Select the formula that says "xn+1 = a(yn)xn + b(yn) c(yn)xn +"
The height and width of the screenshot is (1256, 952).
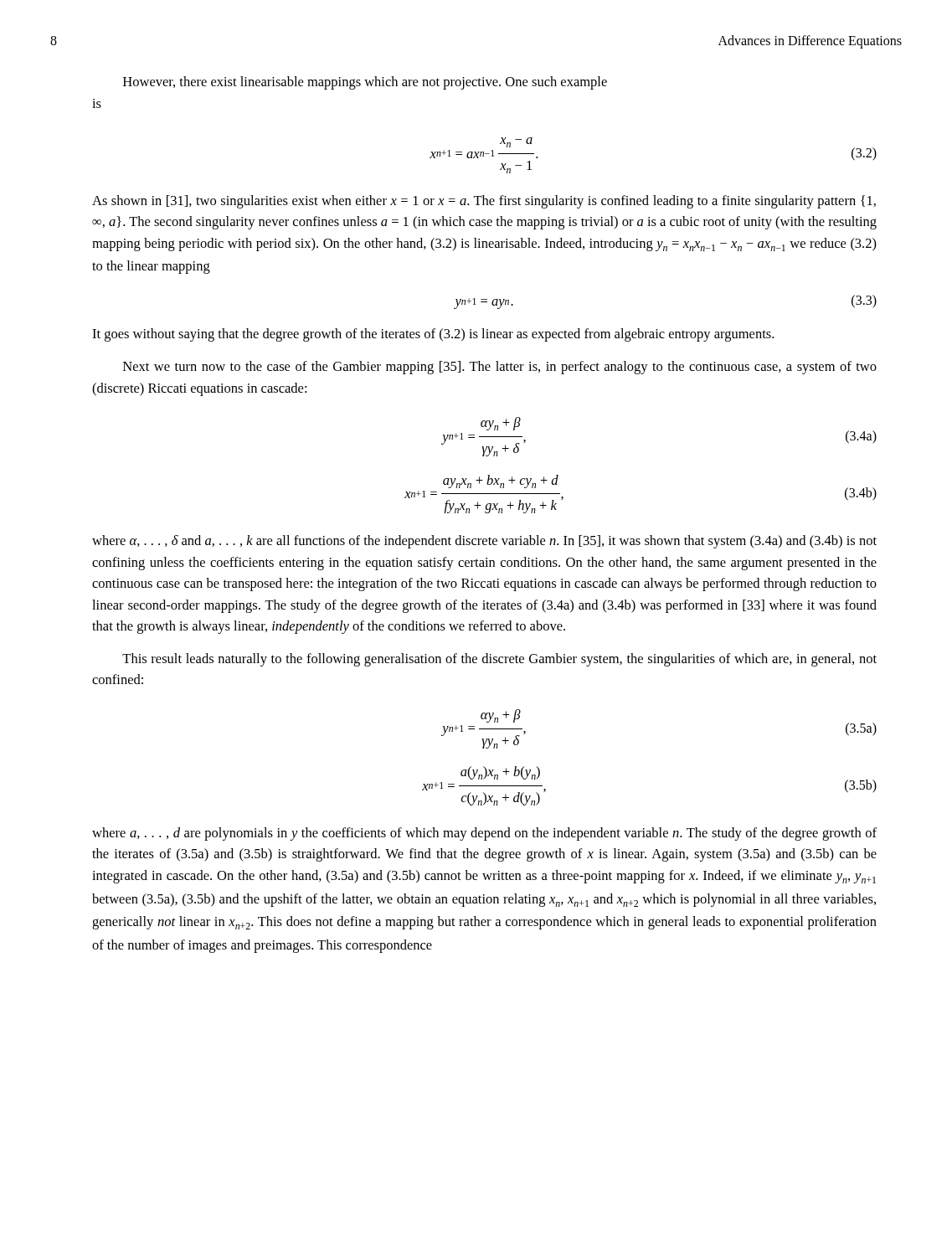(x=484, y=786)
